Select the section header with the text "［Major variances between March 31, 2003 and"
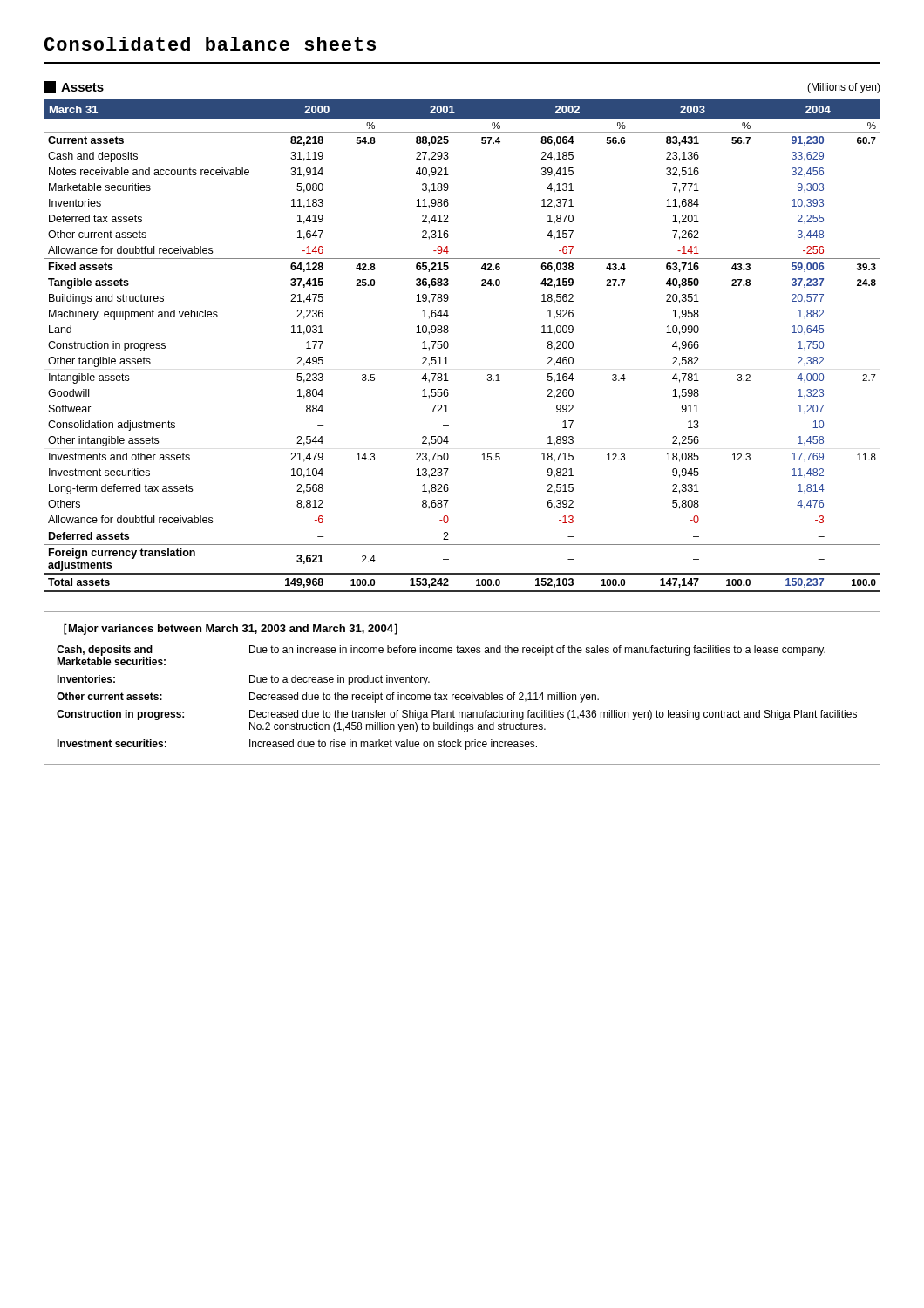This screenshot has height=1308, width=924. pos(230,628)
